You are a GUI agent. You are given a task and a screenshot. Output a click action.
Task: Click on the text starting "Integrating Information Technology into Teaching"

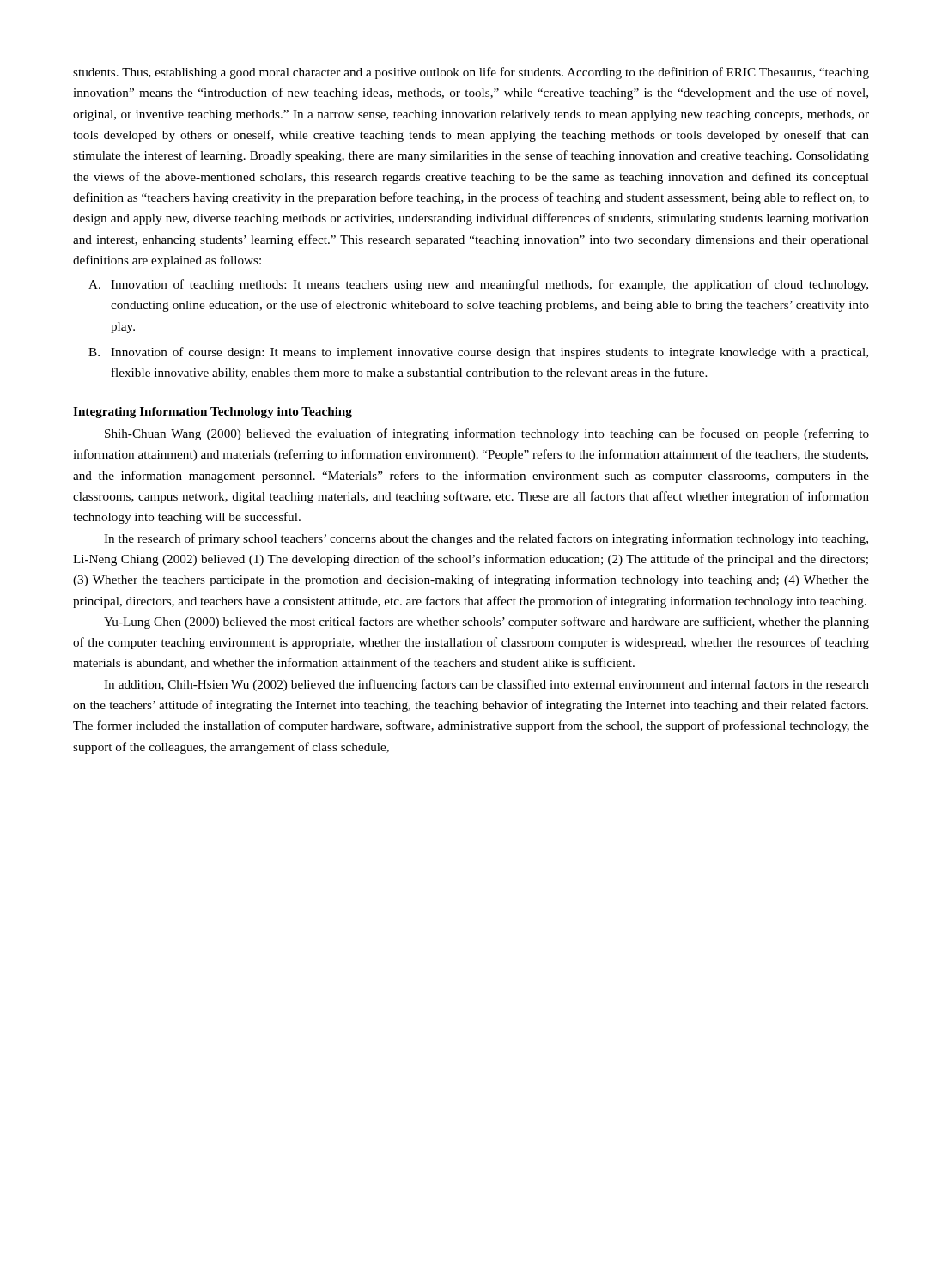pos(212,411)
